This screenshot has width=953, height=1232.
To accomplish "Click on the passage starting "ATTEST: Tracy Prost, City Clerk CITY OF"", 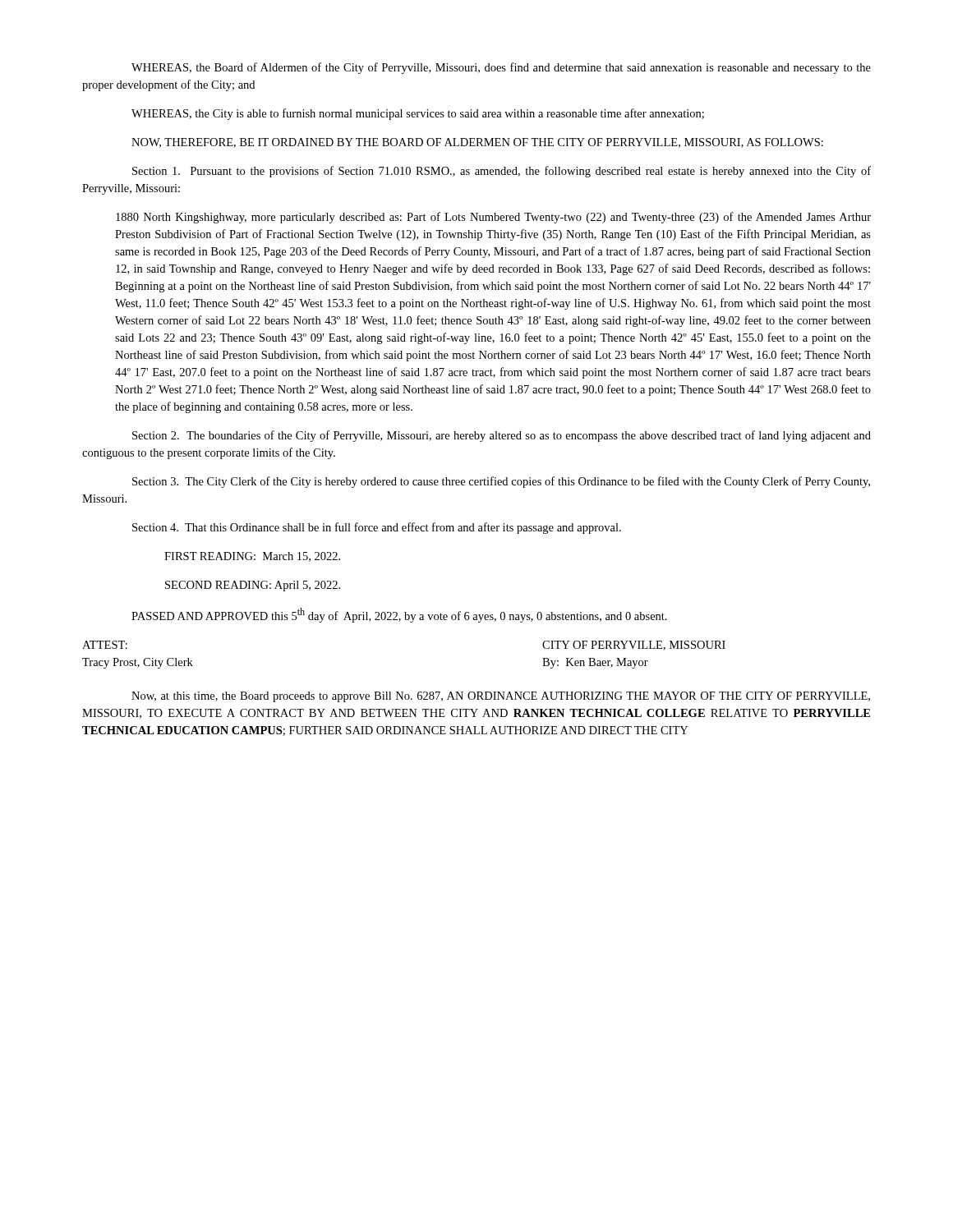I will pos(93,645).
